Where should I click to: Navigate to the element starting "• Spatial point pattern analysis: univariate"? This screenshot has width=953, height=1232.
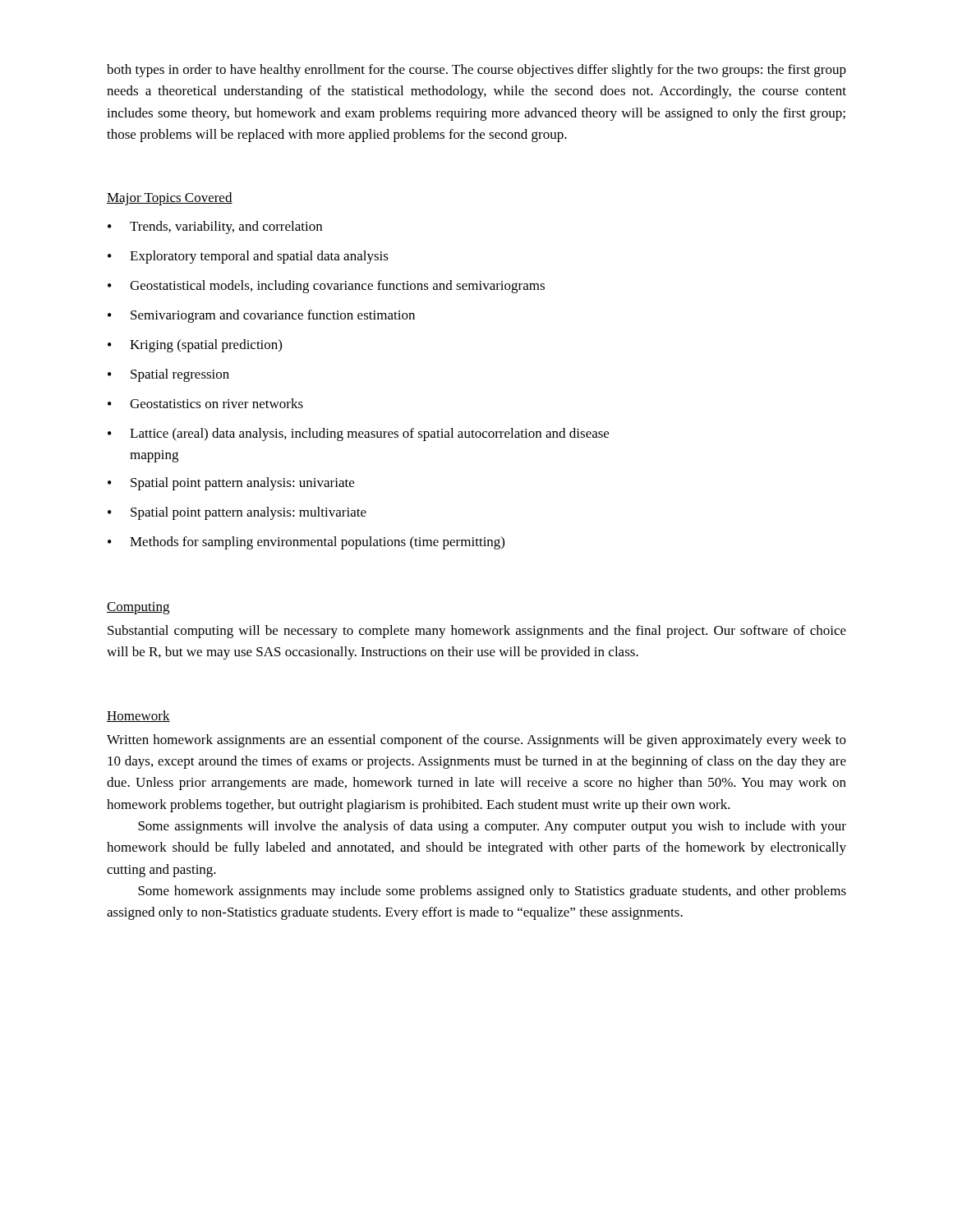point(231,484)
